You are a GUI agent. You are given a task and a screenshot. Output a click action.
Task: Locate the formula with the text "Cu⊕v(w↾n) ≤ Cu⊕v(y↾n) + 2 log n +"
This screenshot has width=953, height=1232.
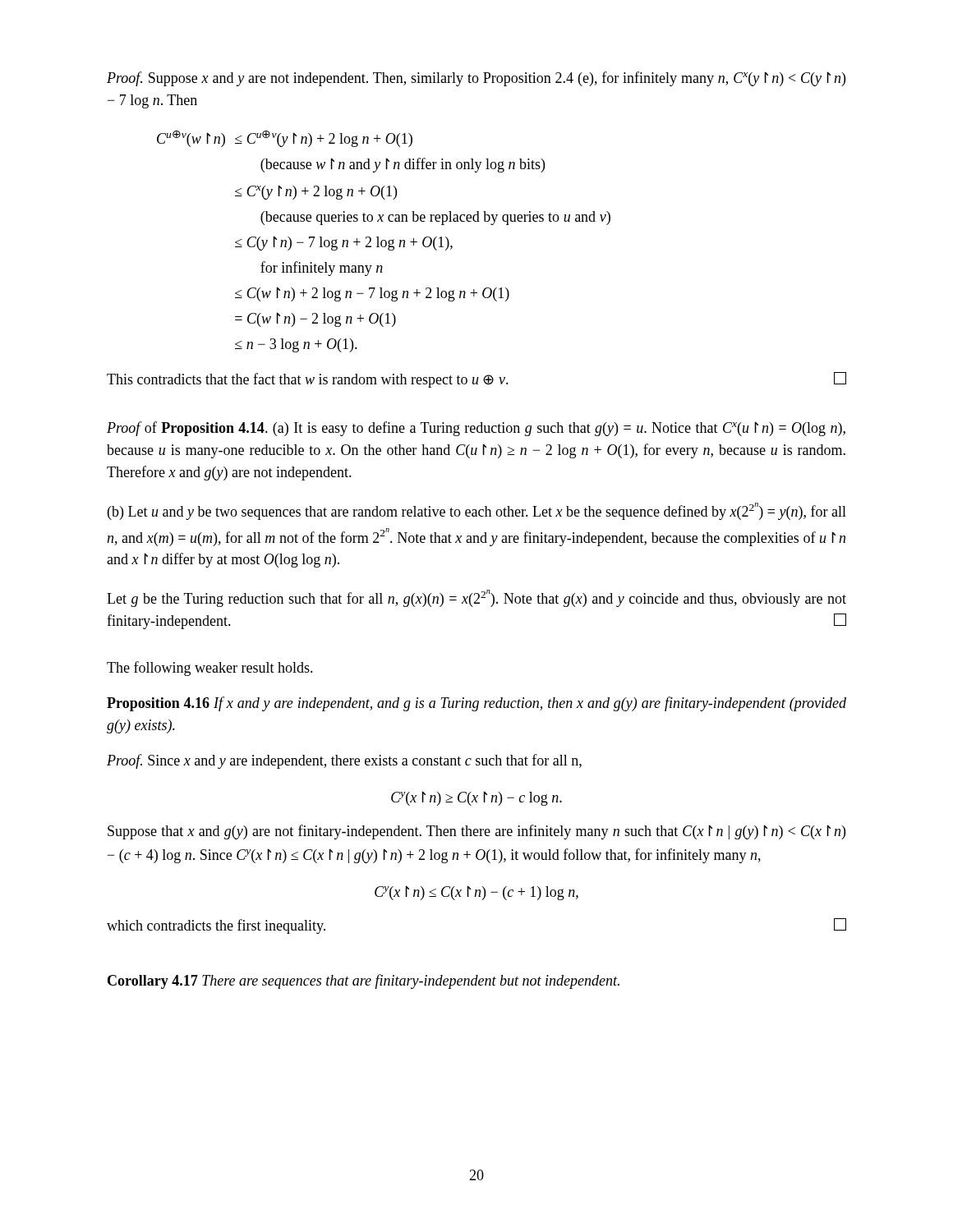click(384, 241)
